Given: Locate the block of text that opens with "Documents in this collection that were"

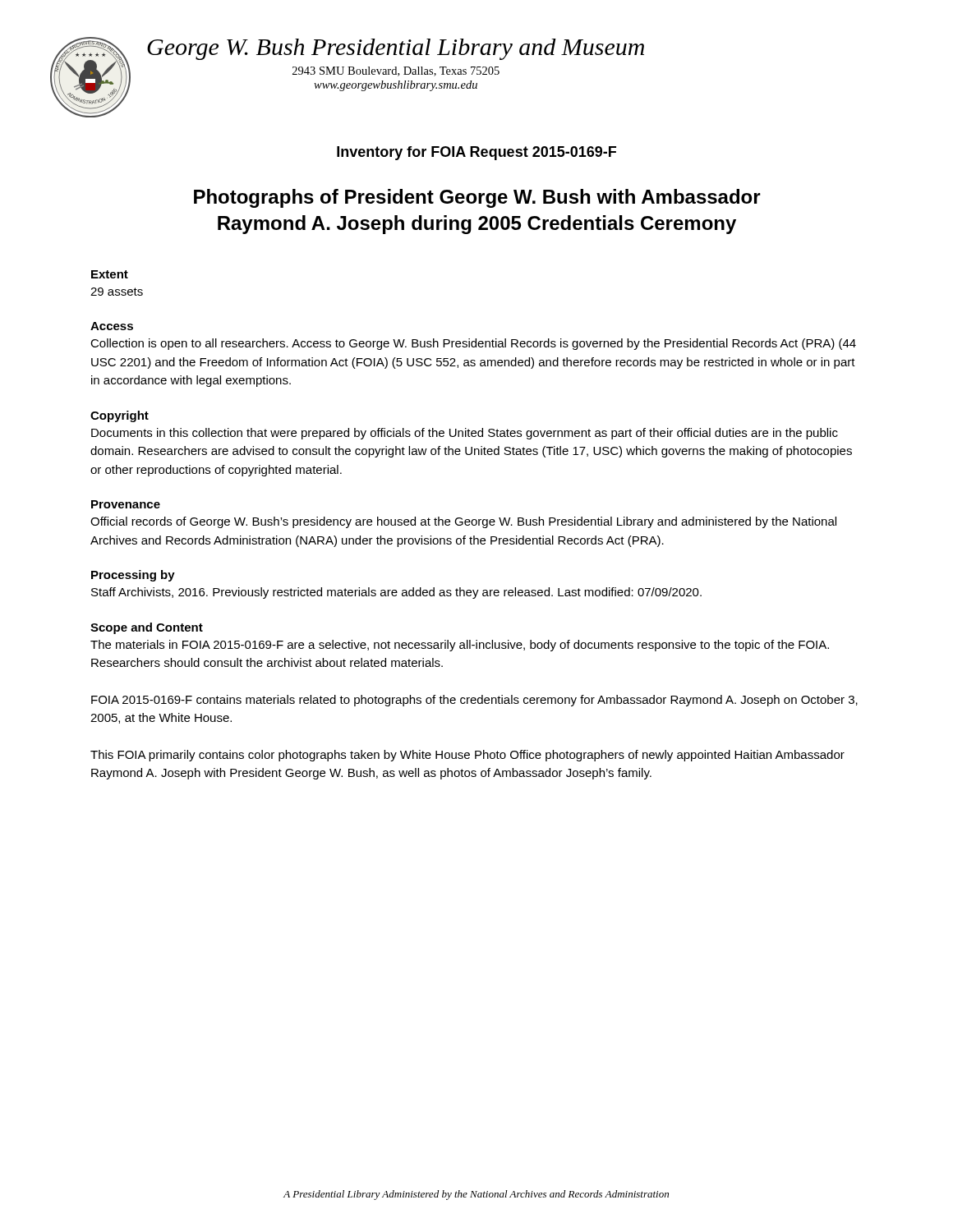Looking at the screenshot, I should 471,451.
